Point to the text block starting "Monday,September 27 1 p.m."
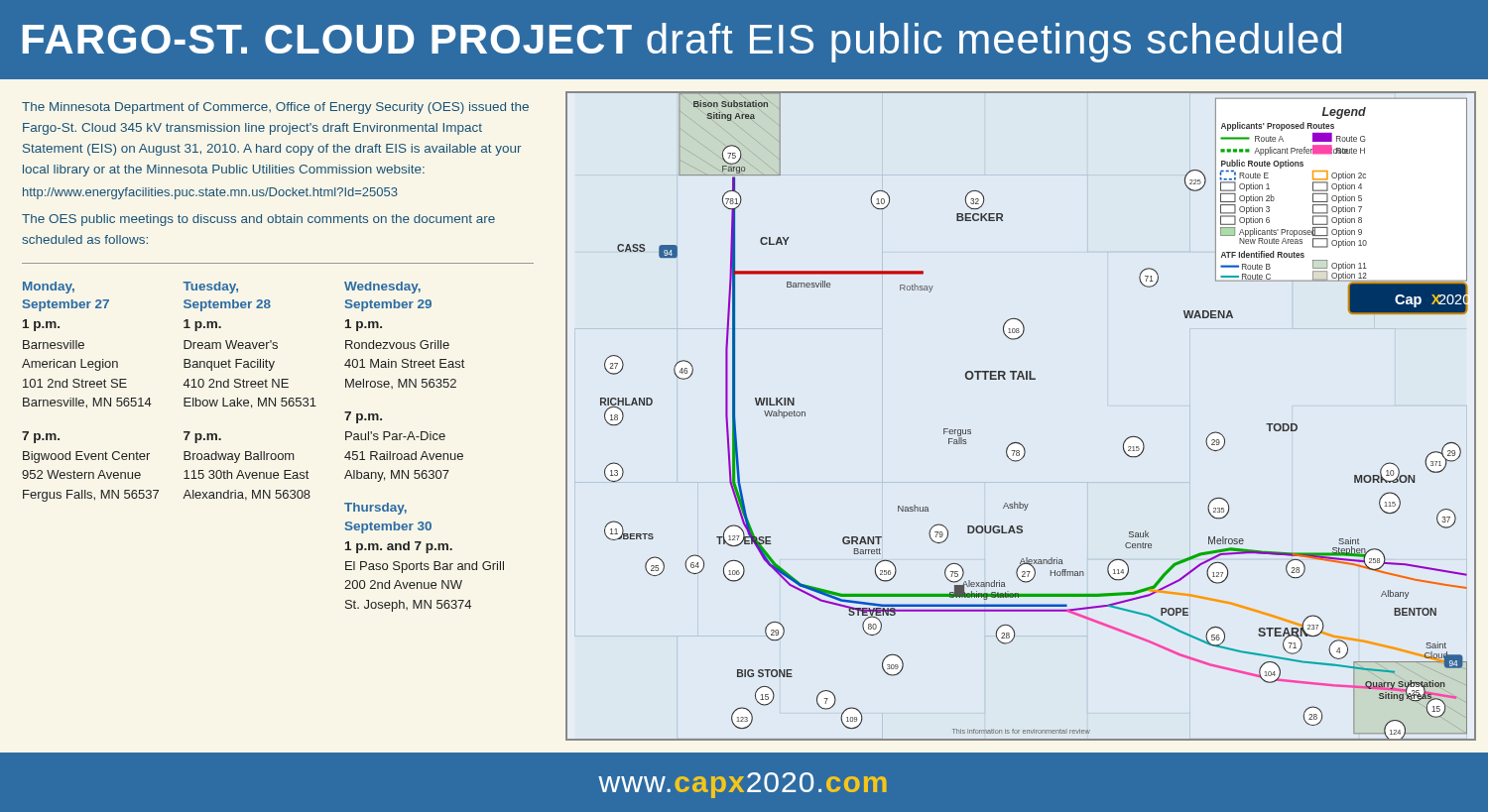This screenshot has height=812, width=1488. point(97,391)
